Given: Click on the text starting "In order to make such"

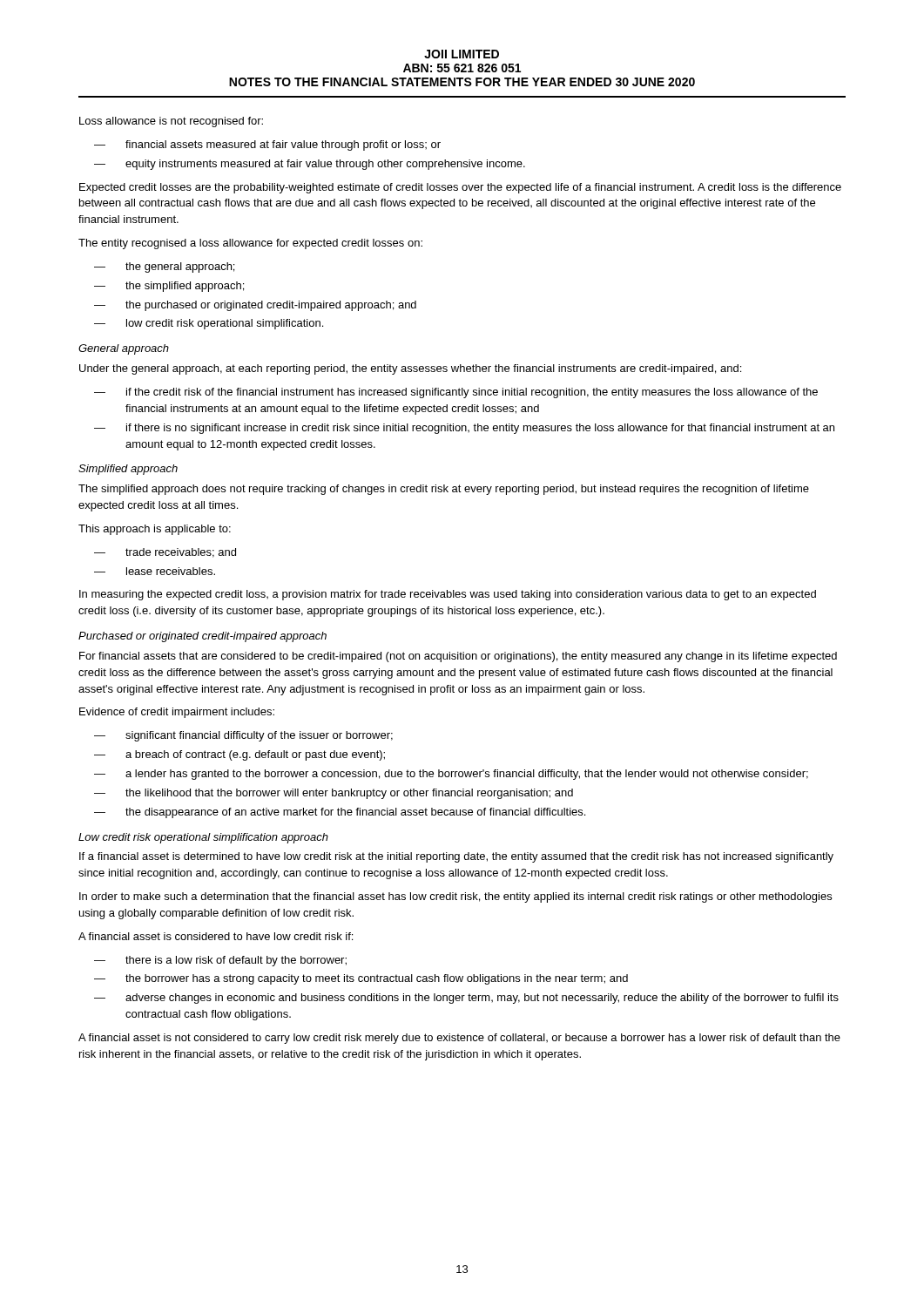Looking at the screenshot, I should tap(462, 905).
